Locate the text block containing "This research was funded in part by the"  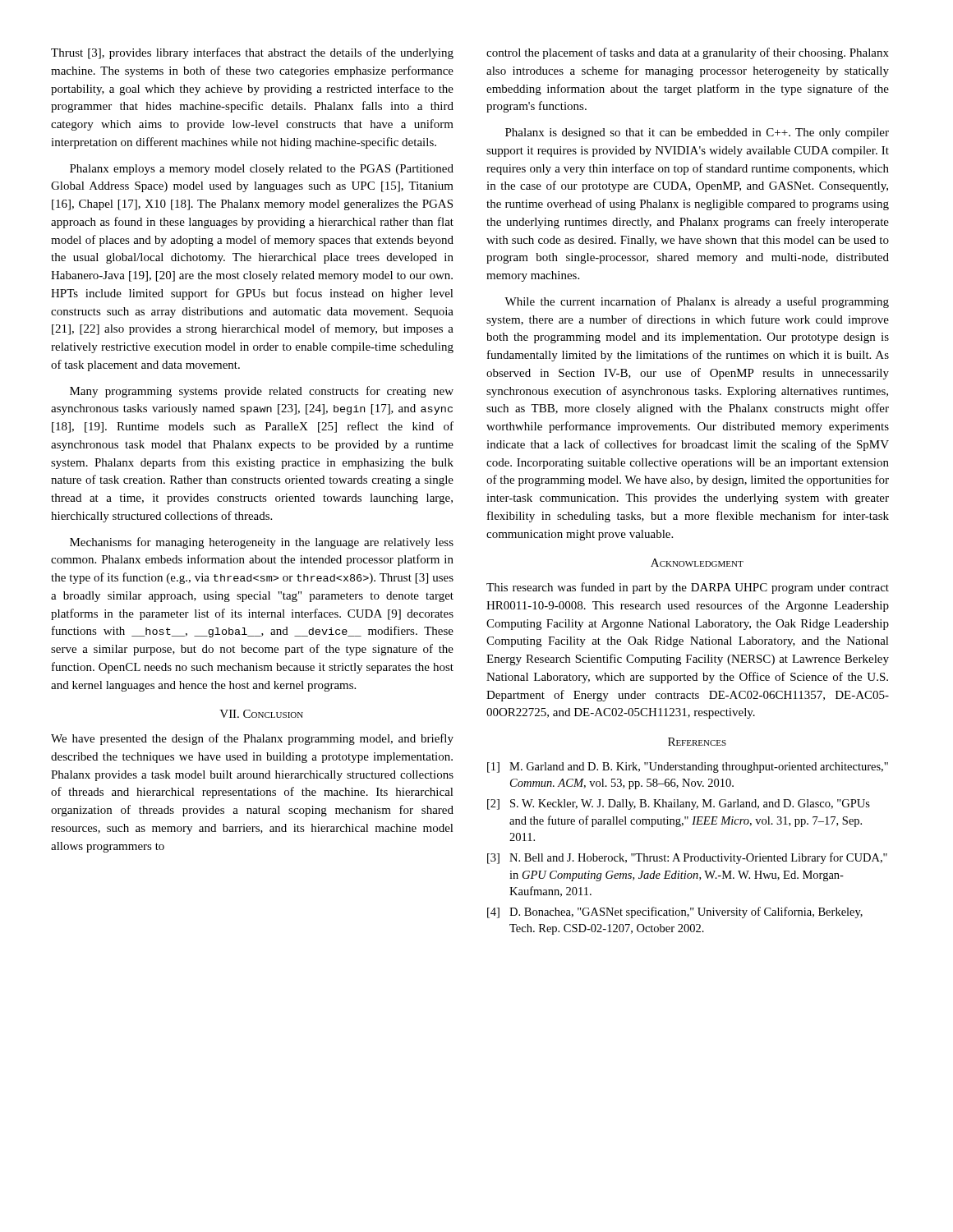(x=688, y=650)
